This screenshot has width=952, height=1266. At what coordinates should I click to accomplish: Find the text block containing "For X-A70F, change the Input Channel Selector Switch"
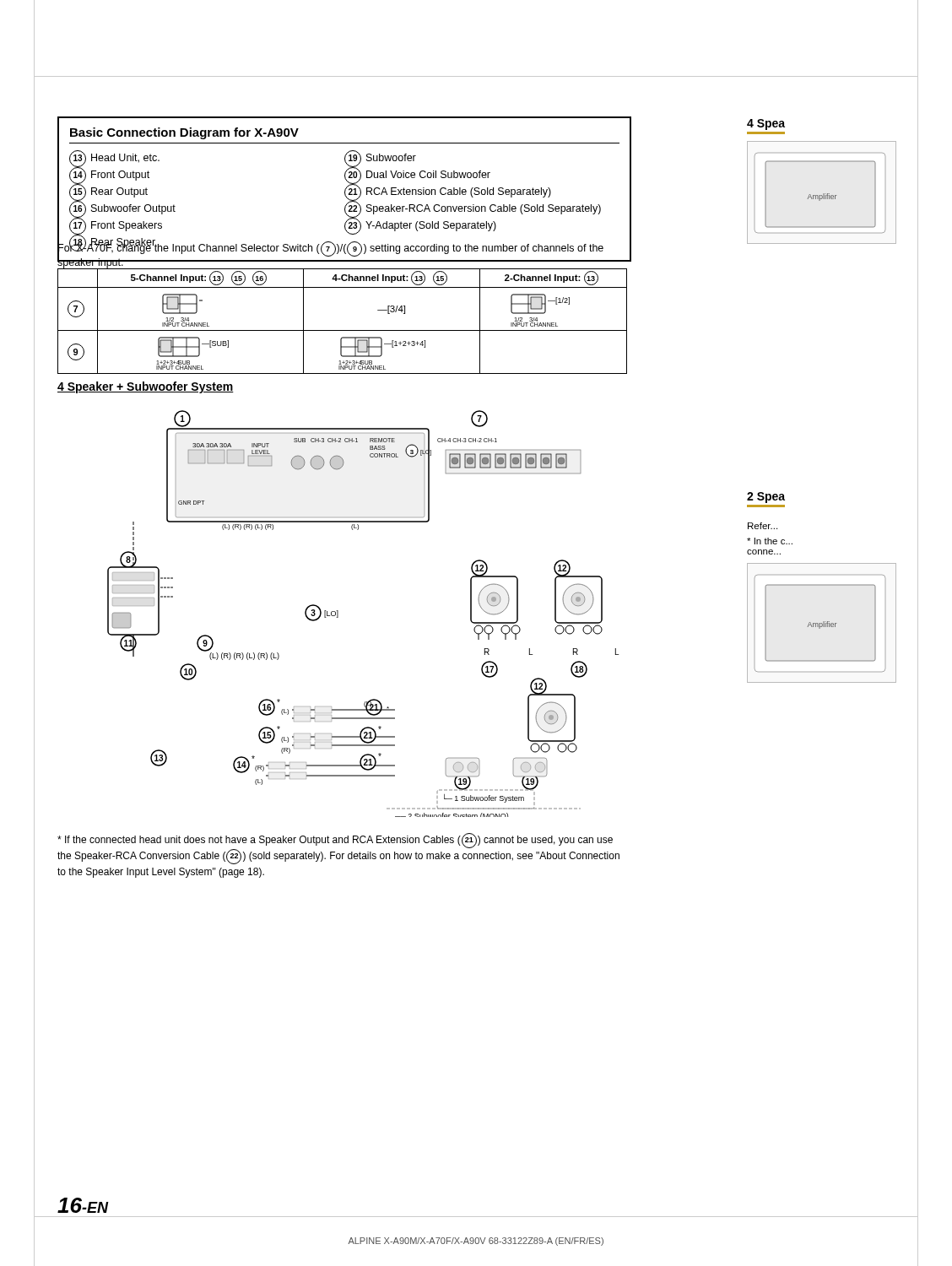(x=331, y=255)
